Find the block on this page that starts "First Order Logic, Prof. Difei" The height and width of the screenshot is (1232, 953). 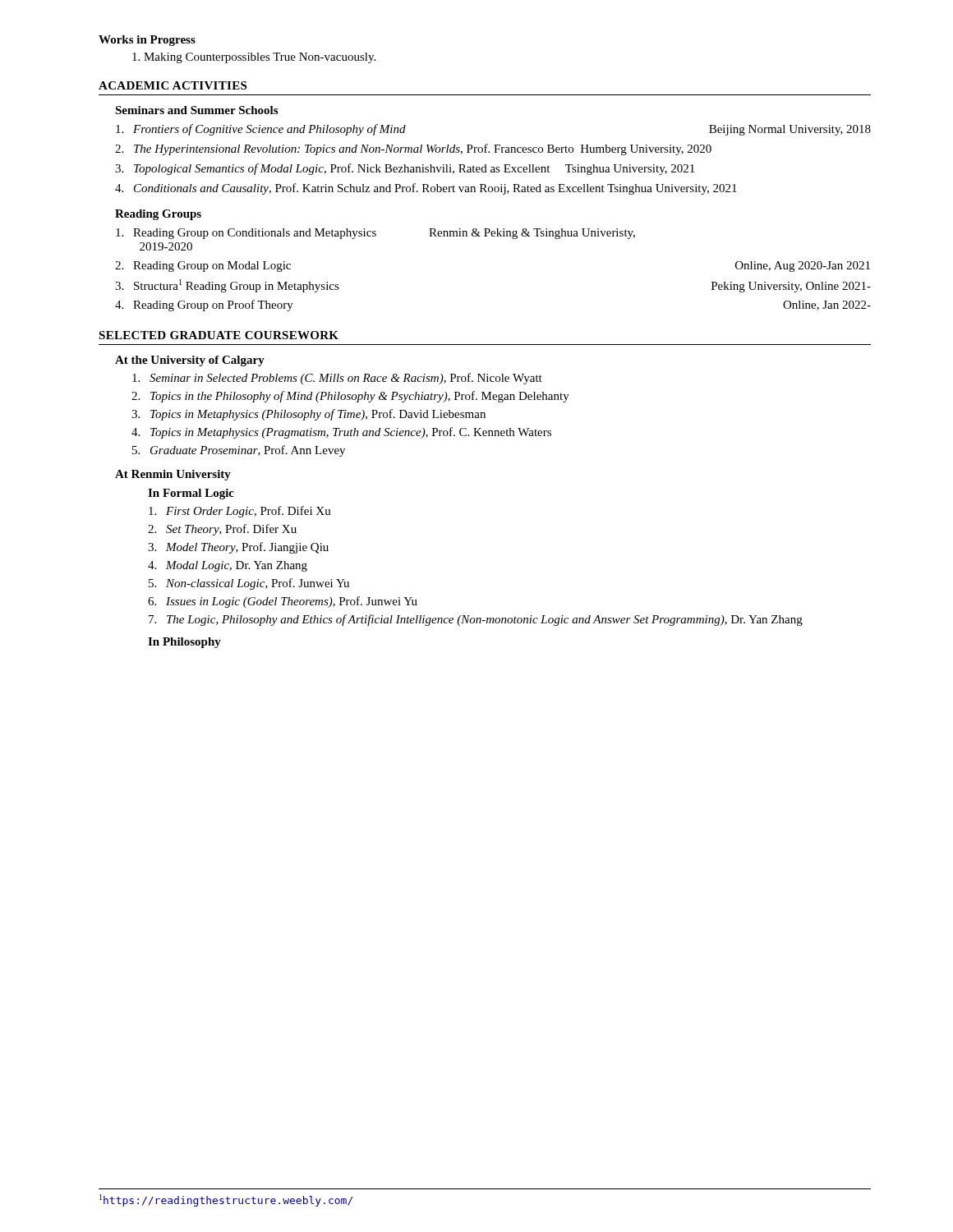click(240, 512)
